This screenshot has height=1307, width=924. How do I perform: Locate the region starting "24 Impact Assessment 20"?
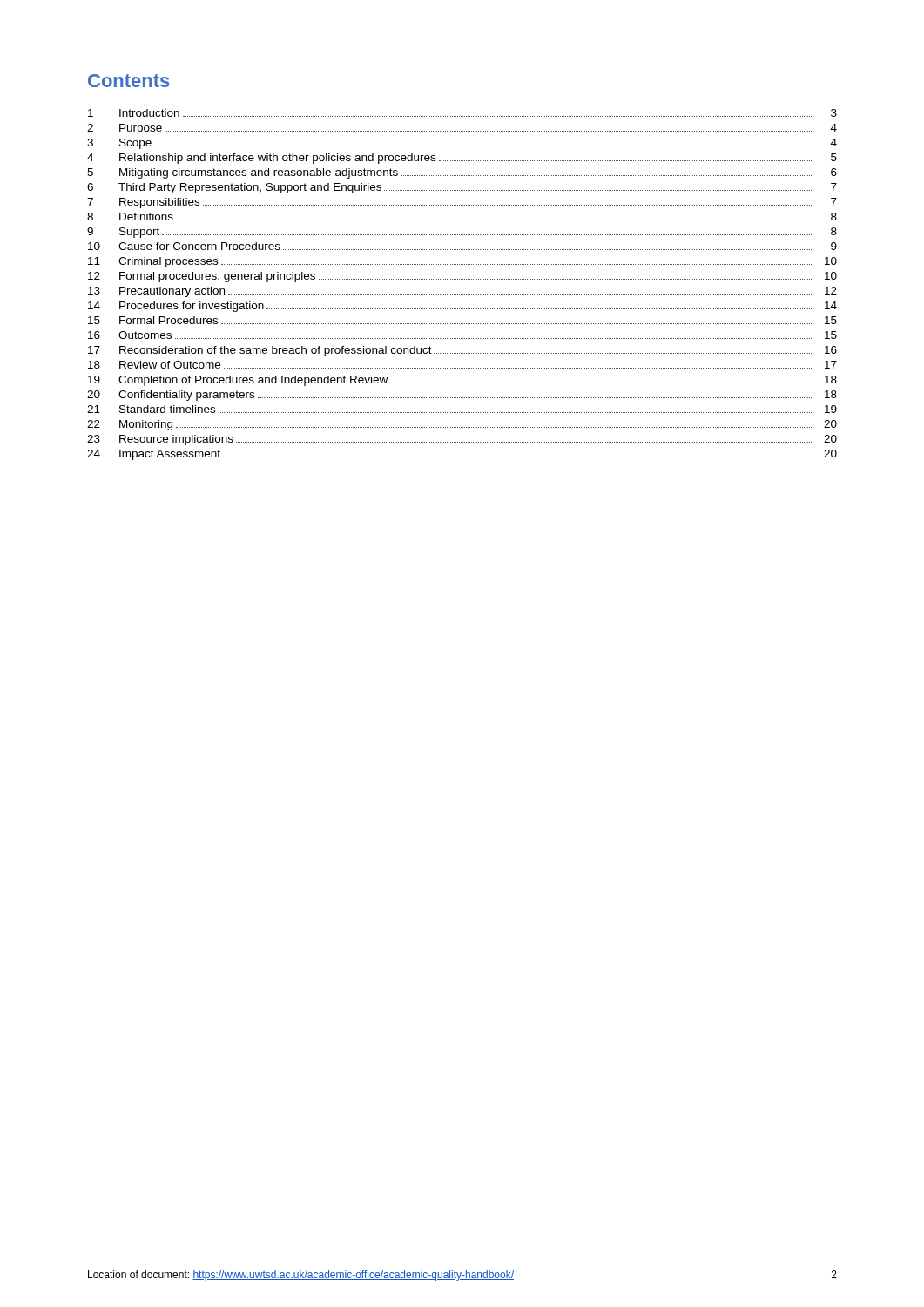click(462, 454)
